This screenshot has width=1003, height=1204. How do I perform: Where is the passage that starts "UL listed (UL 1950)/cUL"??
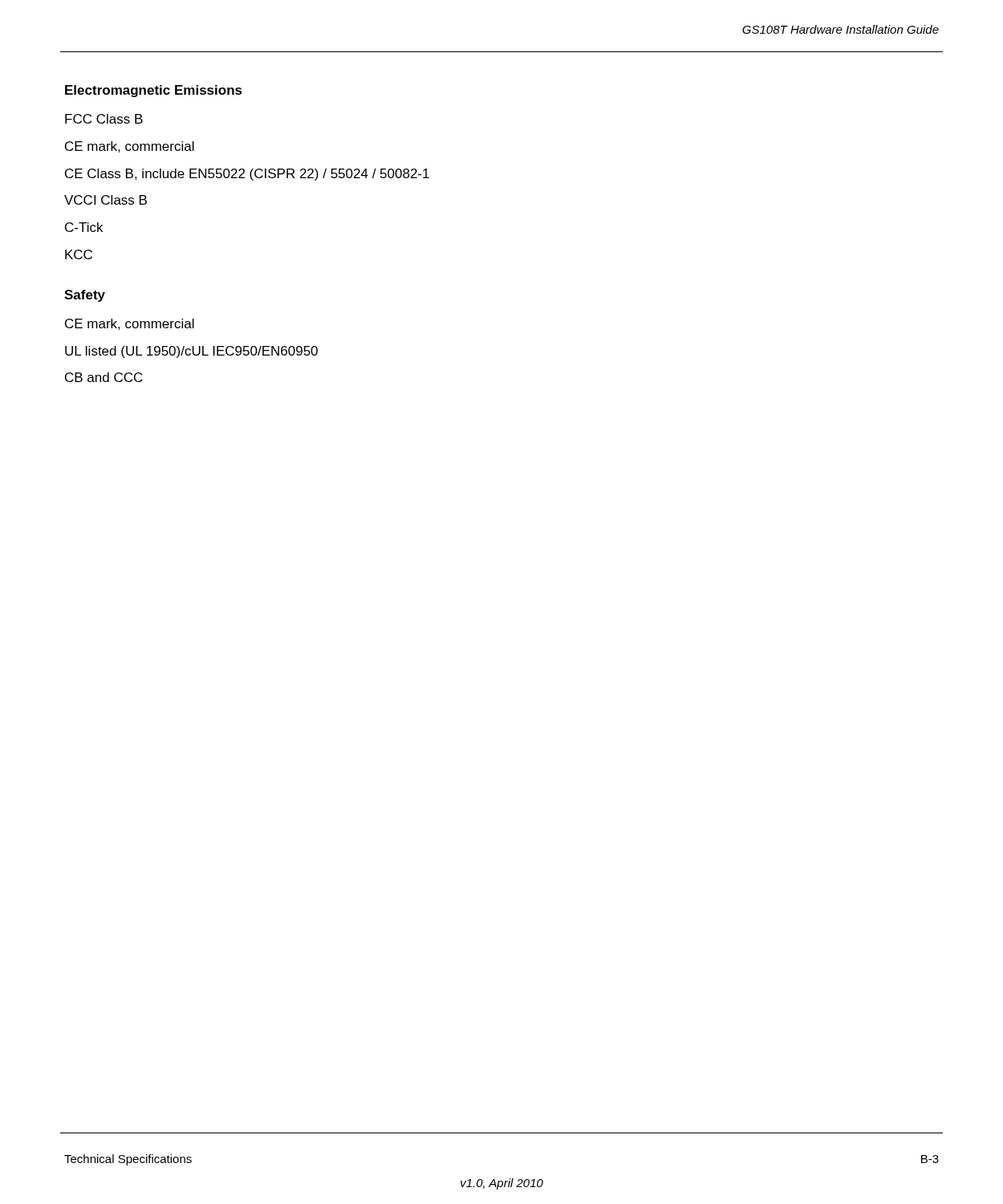click(191, 351)
